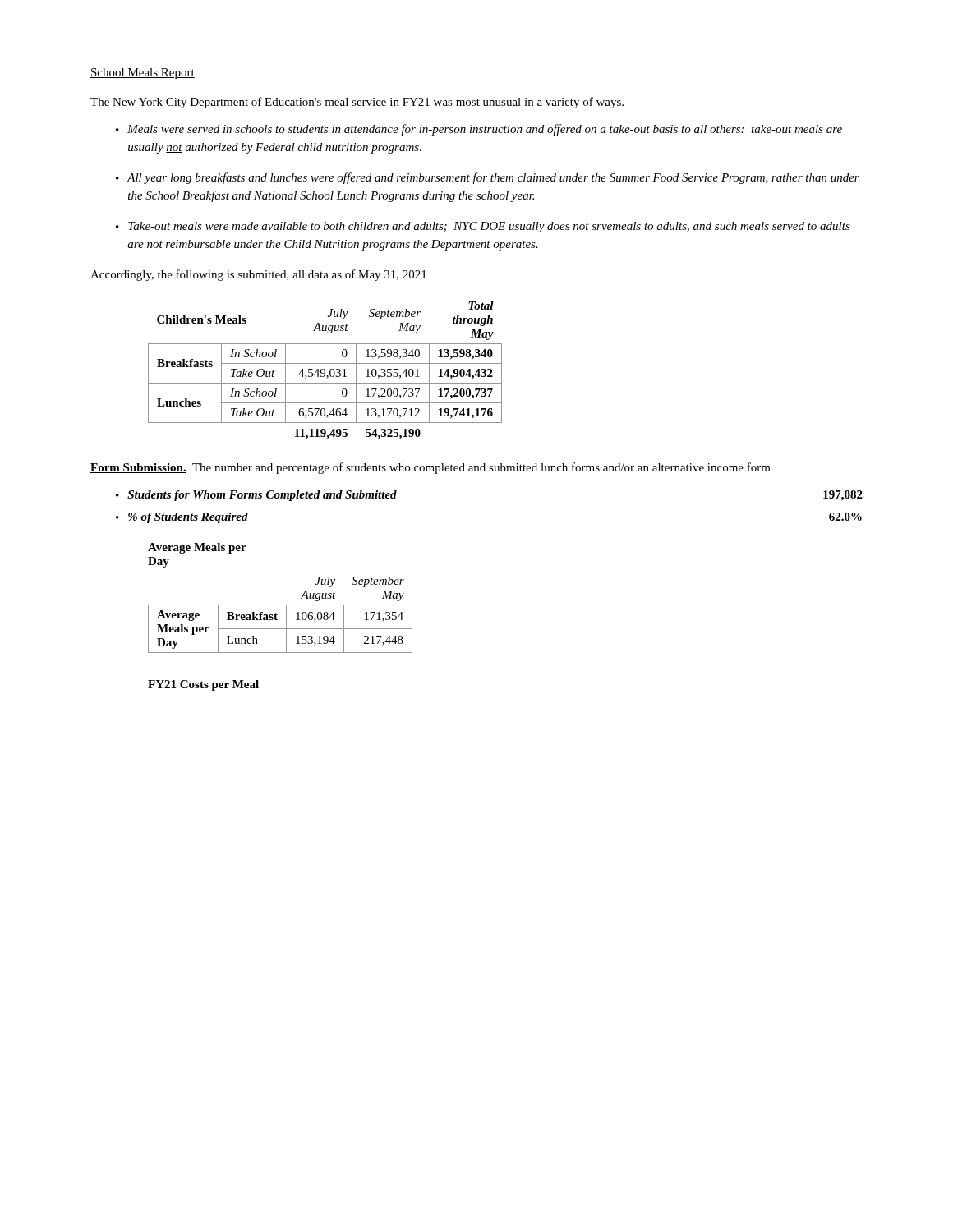
Task: Find the list item with the text "• All year long breakfasts and"
Action: (489, 186)
